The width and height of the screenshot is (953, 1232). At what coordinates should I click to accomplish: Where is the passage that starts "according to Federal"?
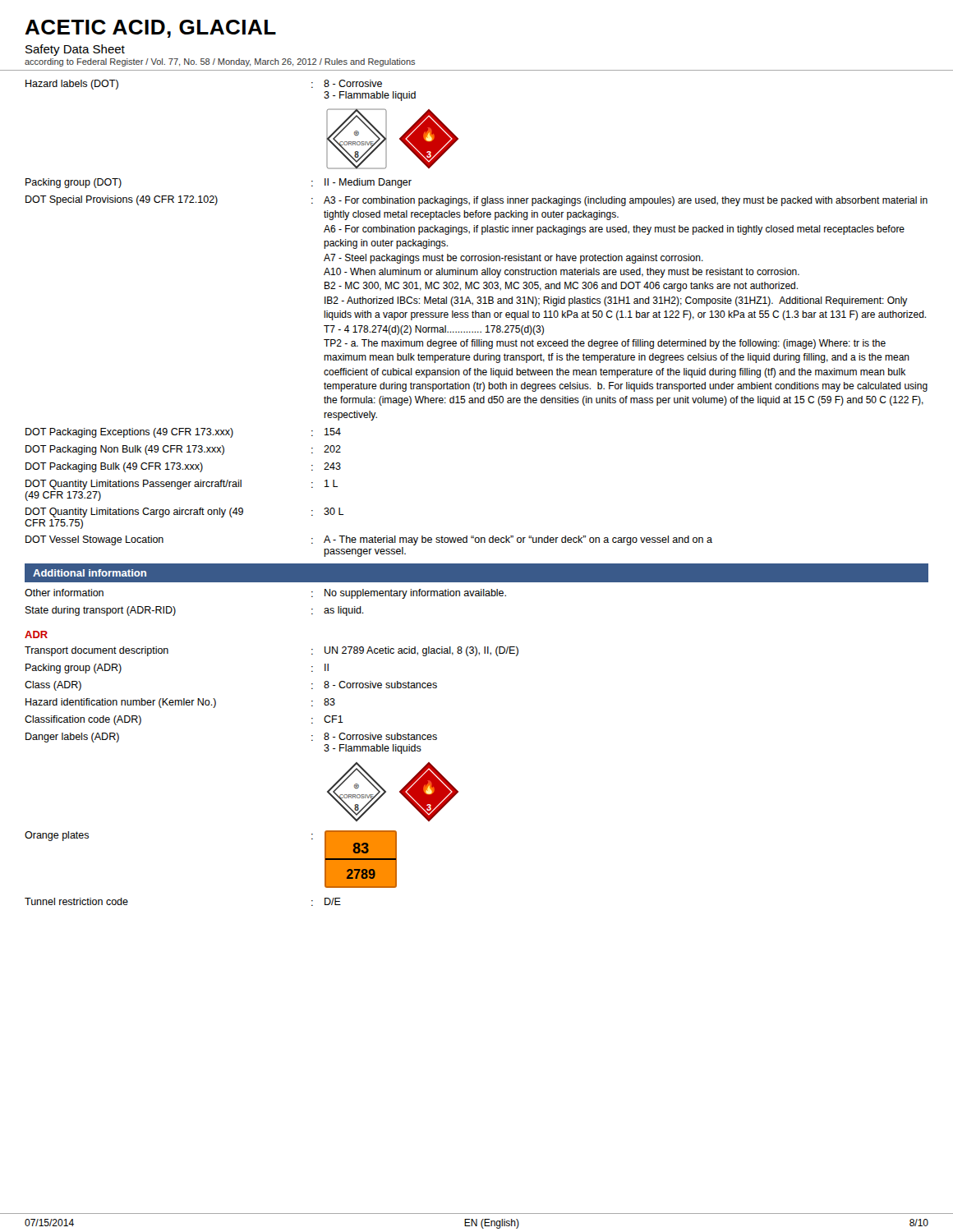(x=220, y=62)
